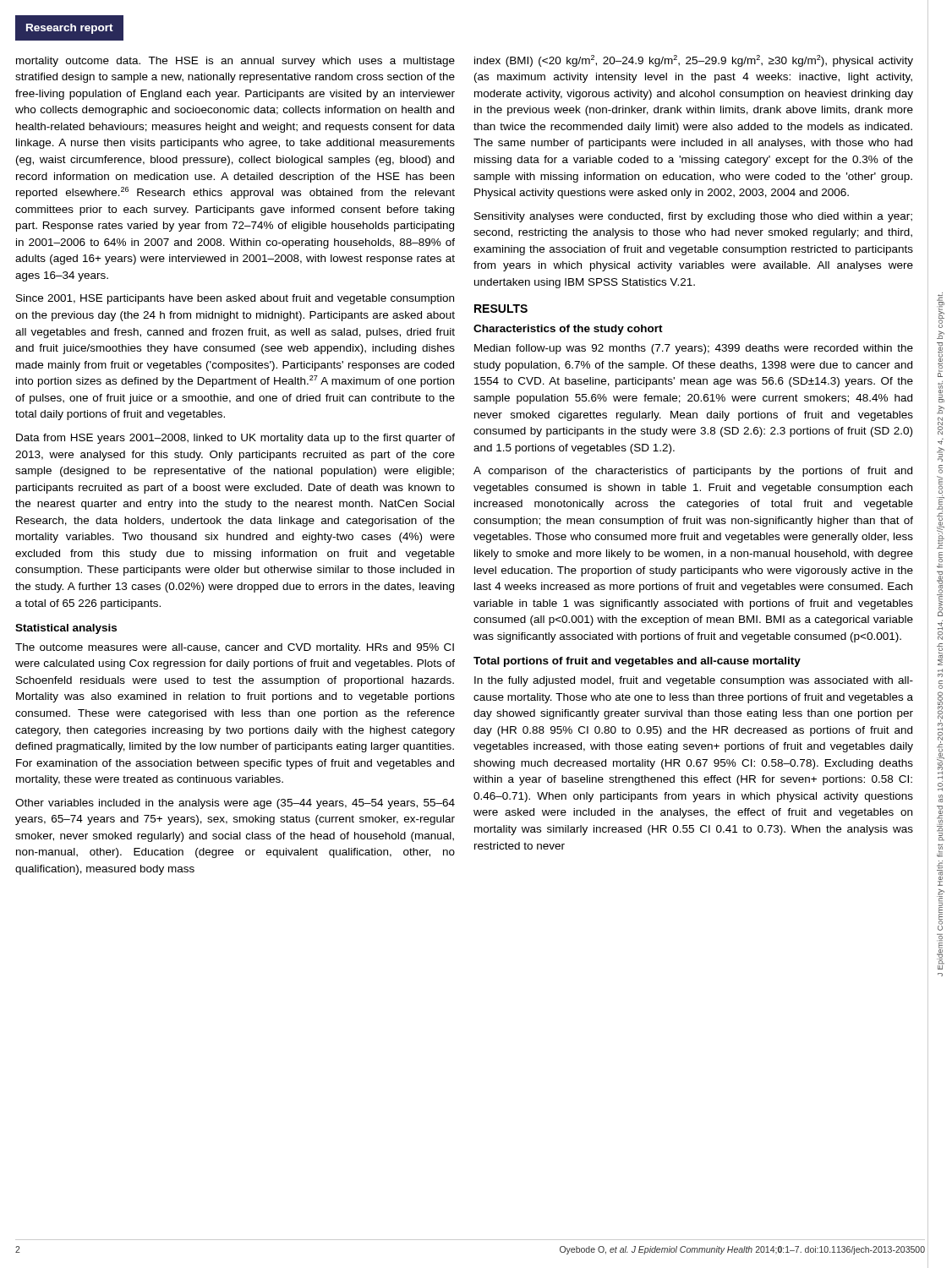Select the text starting "In the fully adjusted model, fruit and vegetable"
The height and width of the screenshot is (1268, 952).
(x=693, y=763)
